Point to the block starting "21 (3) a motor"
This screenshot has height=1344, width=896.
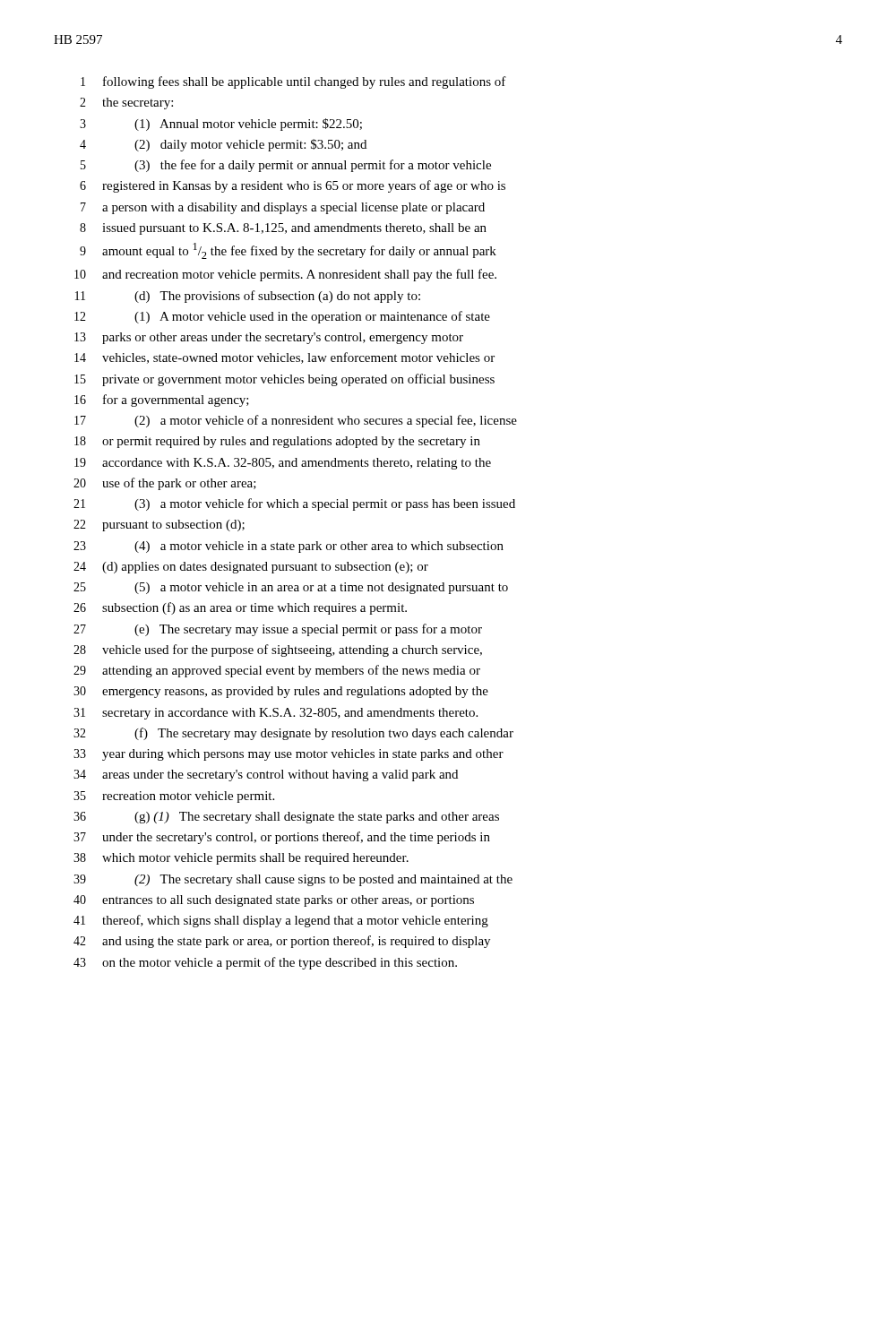[x=448, y=515]
